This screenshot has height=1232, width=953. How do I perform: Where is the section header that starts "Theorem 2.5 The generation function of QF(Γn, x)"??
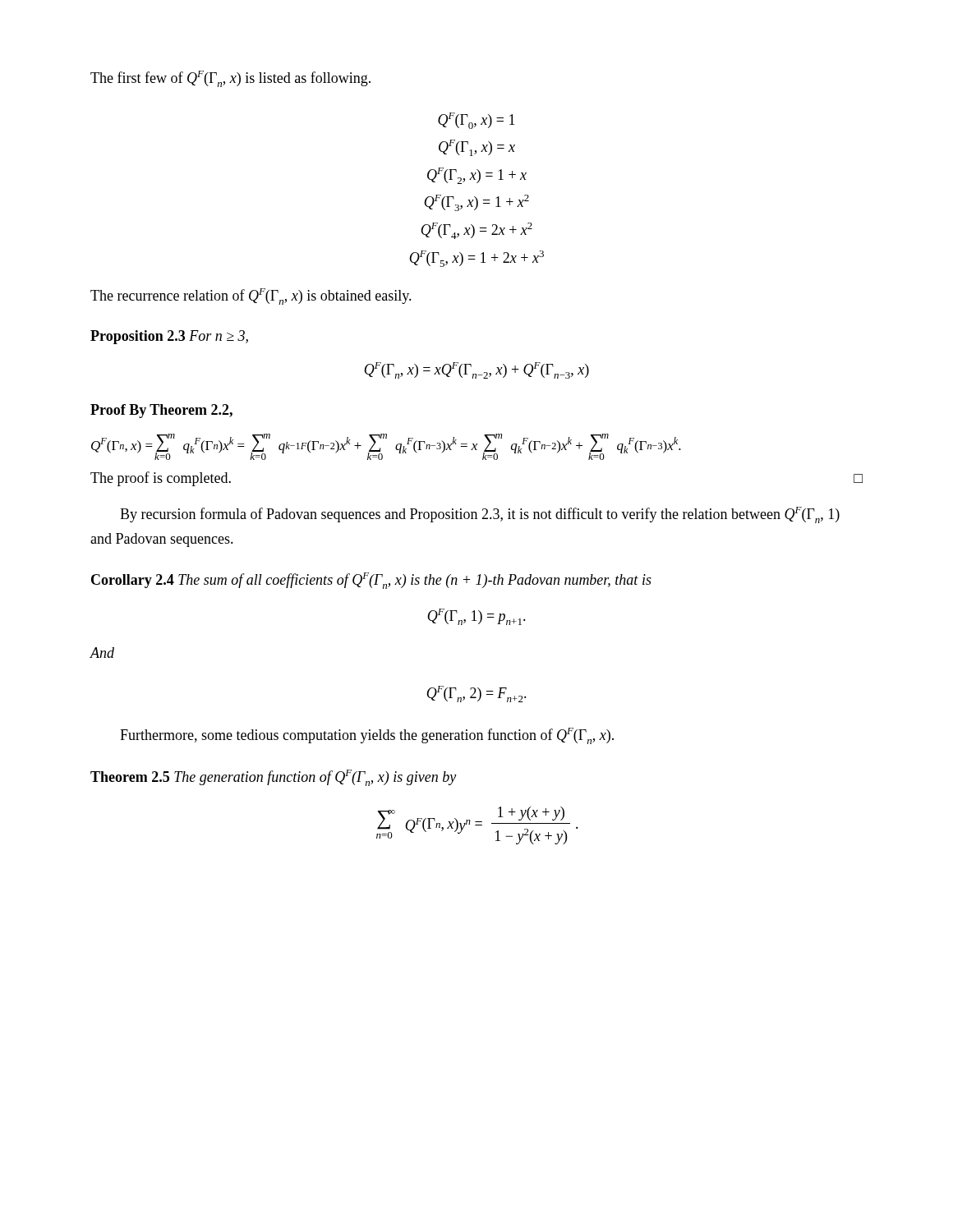tap(273, 777)
